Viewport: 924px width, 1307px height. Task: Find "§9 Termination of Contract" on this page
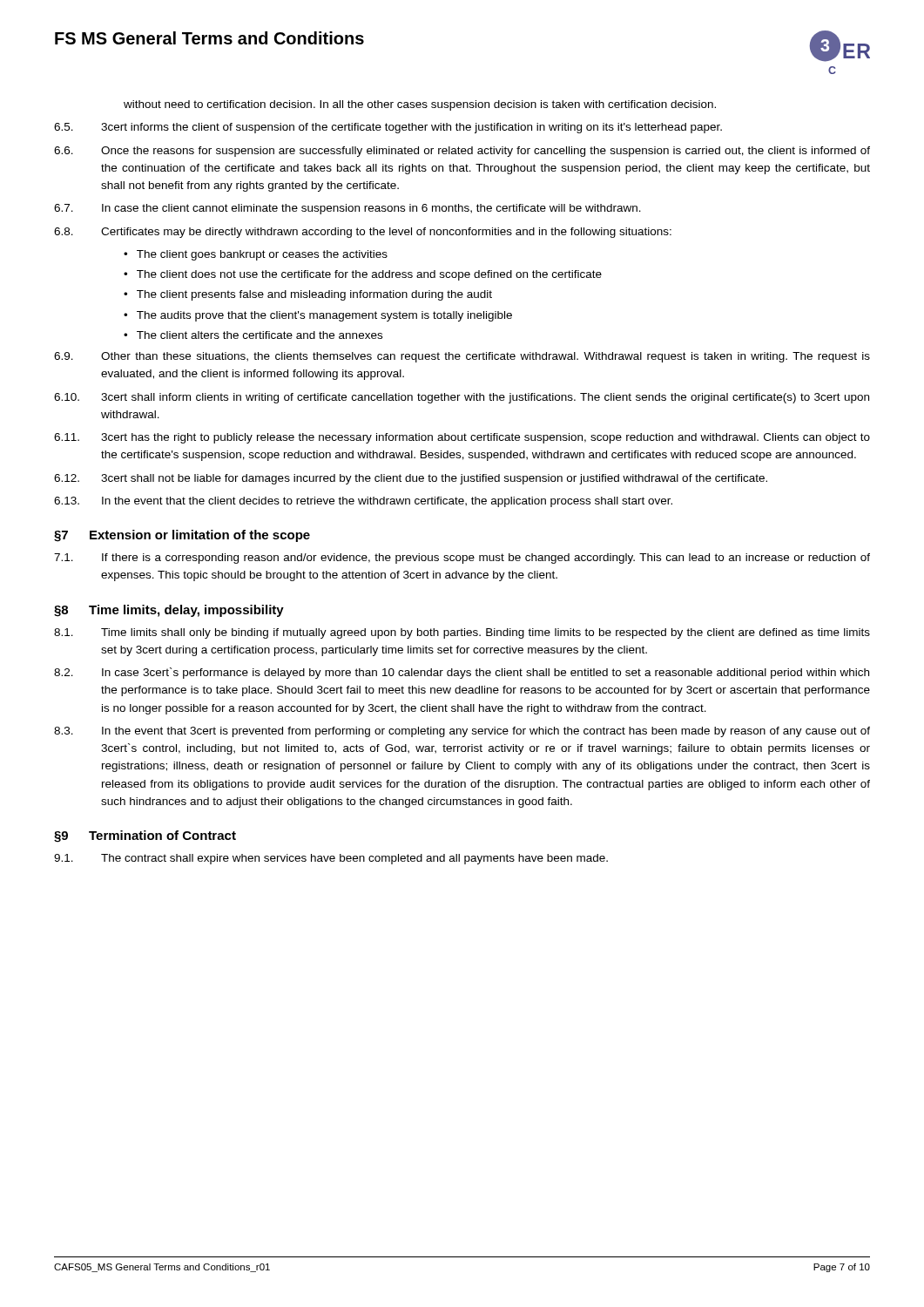(x=145, y=835)
